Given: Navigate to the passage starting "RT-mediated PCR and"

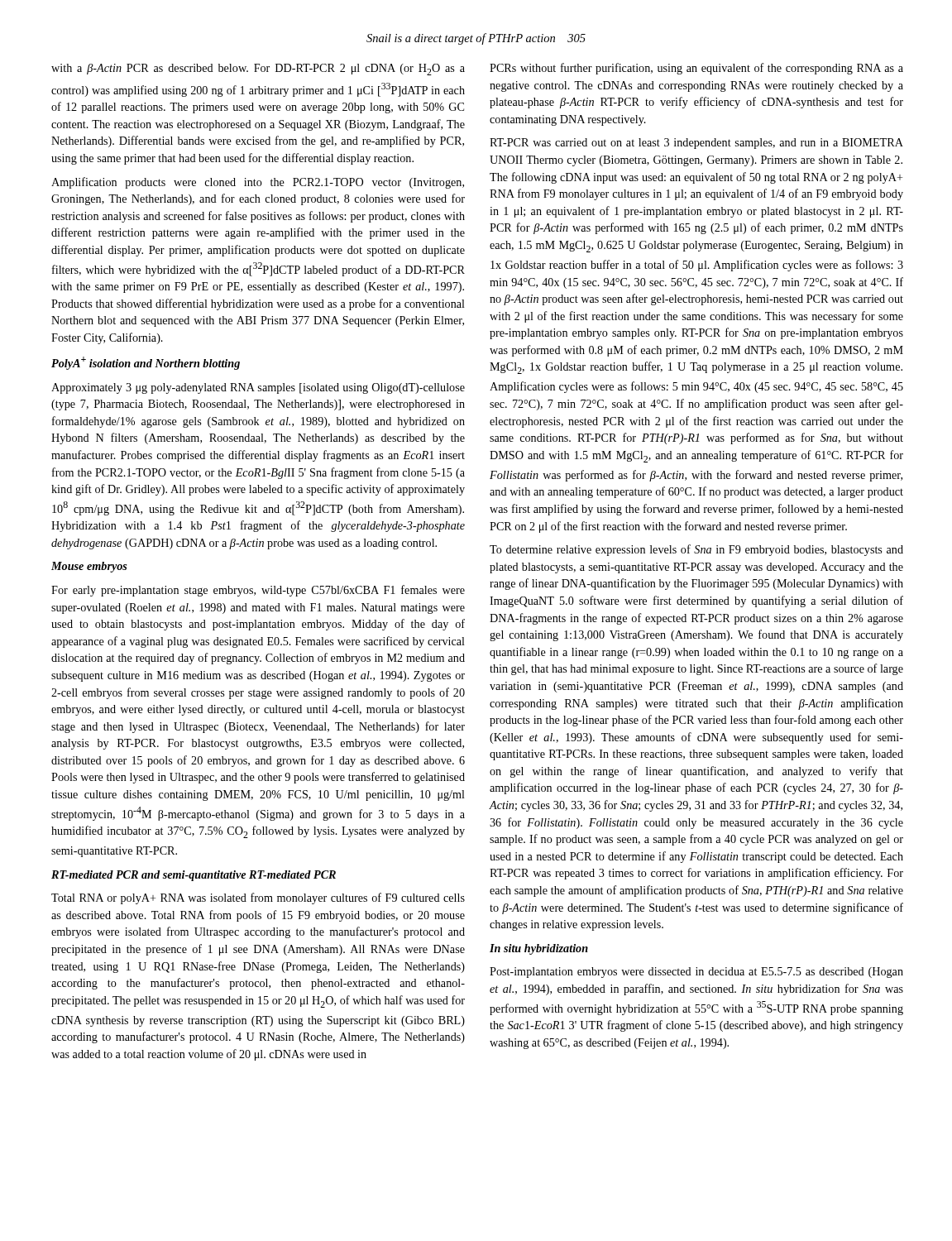Looking at the screenshot, I should (x=258, y=874).
